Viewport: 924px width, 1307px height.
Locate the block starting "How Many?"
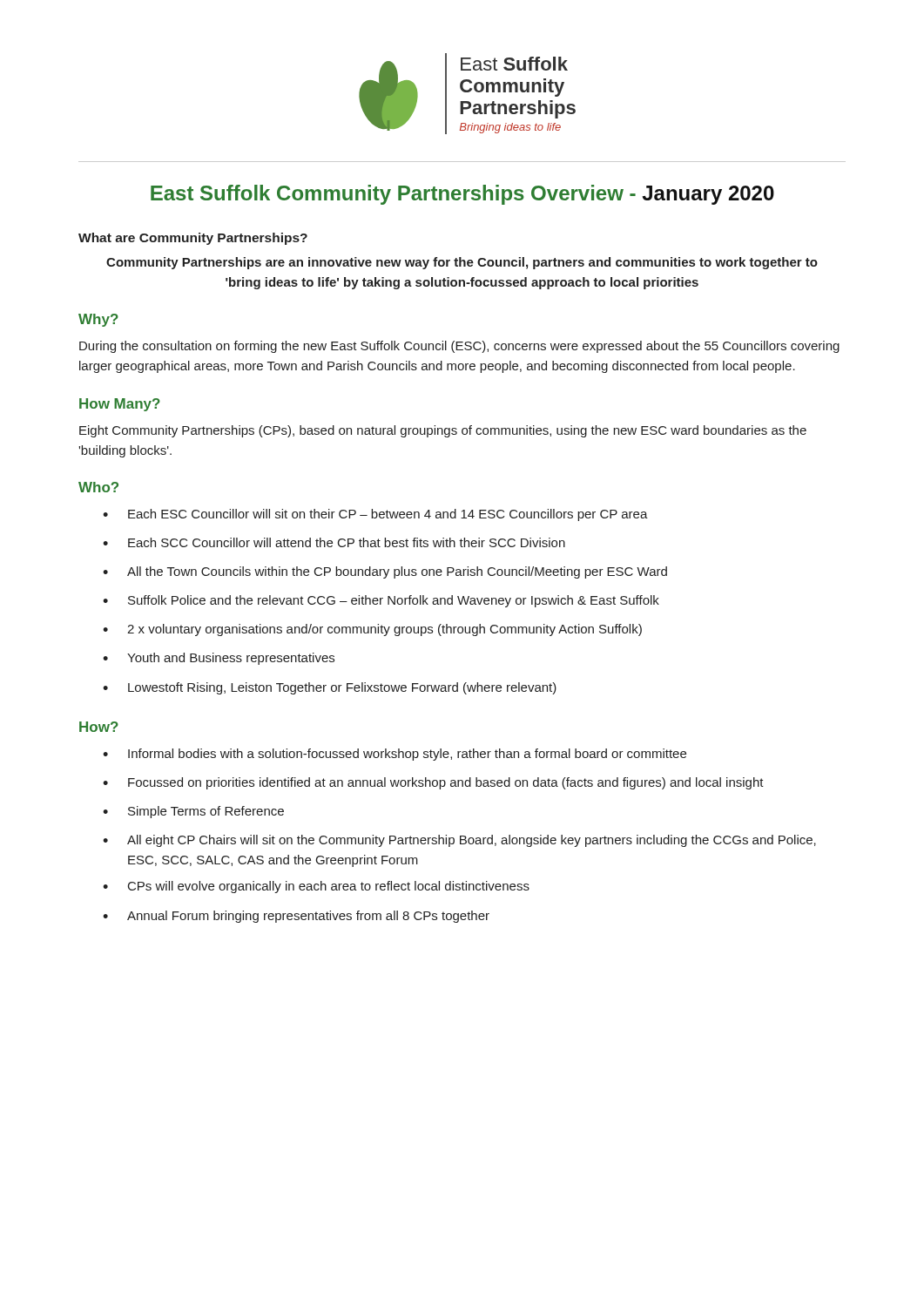(x=119, y=403)
